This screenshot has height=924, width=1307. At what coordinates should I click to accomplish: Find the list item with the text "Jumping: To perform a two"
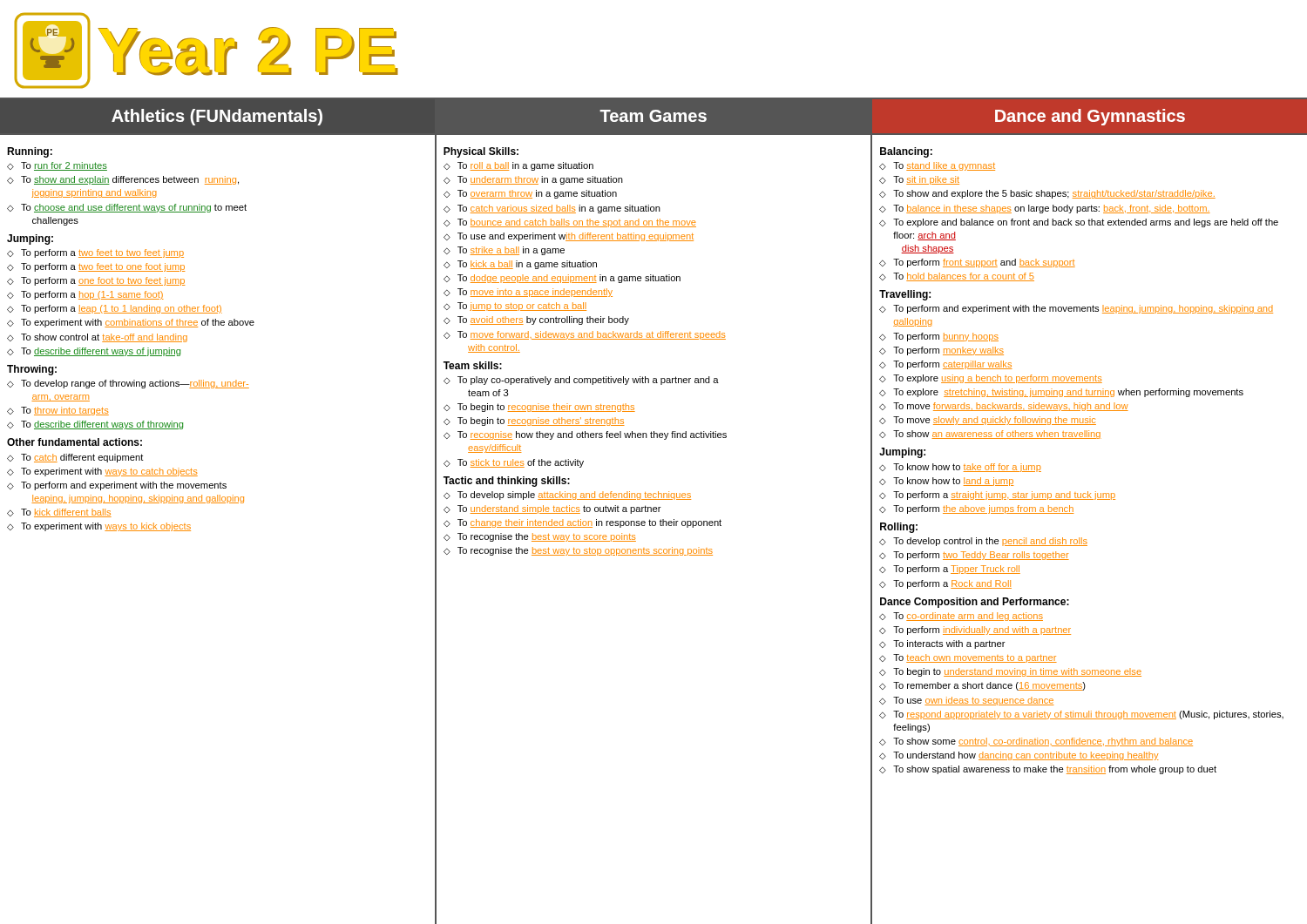click(216, 295)
